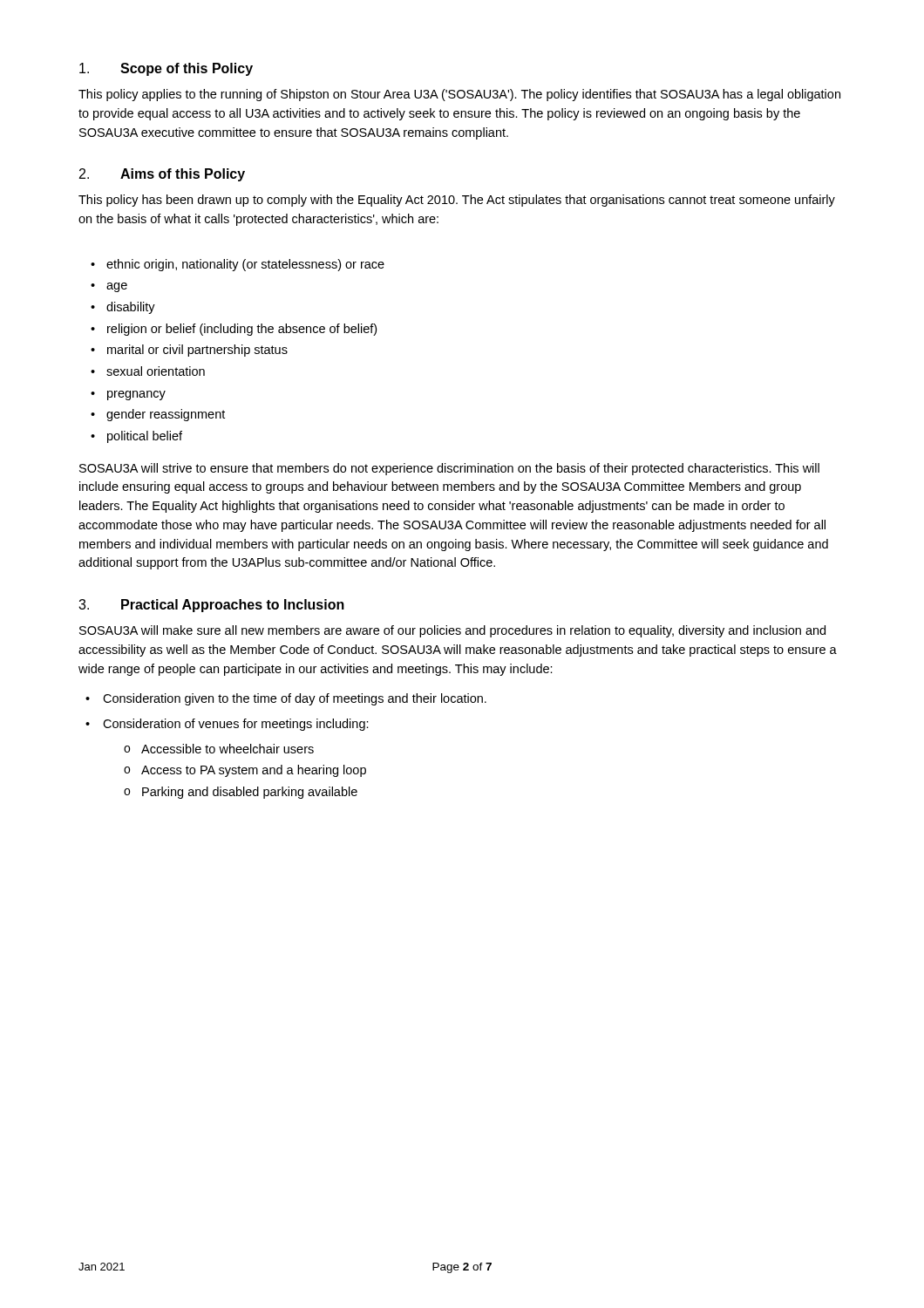The width and height of the screenshot is (924, 1308).
Task: Click on the list item that reads "marital or civil partnership status"
Action: (197, 350)
